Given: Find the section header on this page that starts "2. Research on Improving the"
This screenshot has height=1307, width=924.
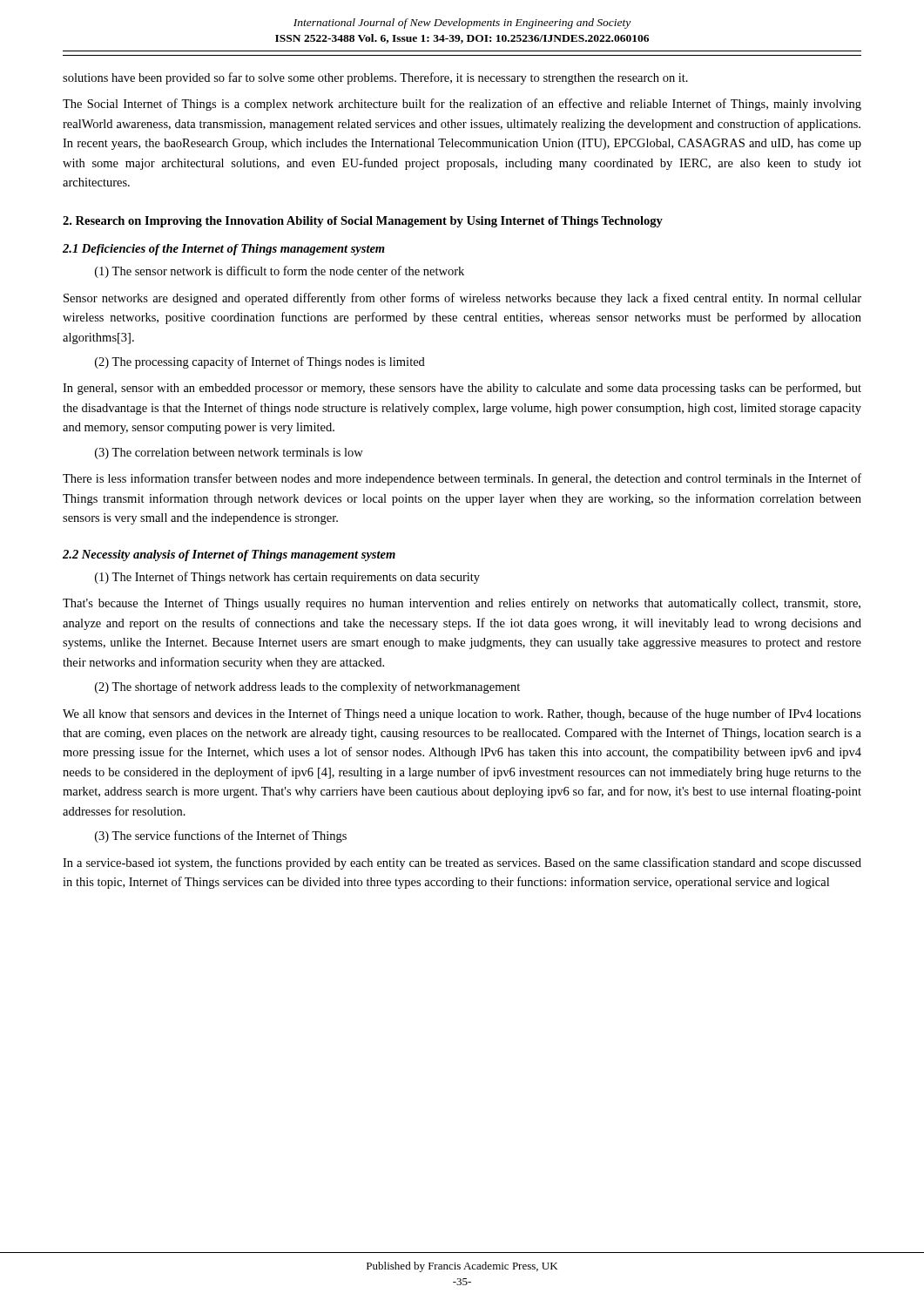Looking at the screenshot, I should 363,220.
